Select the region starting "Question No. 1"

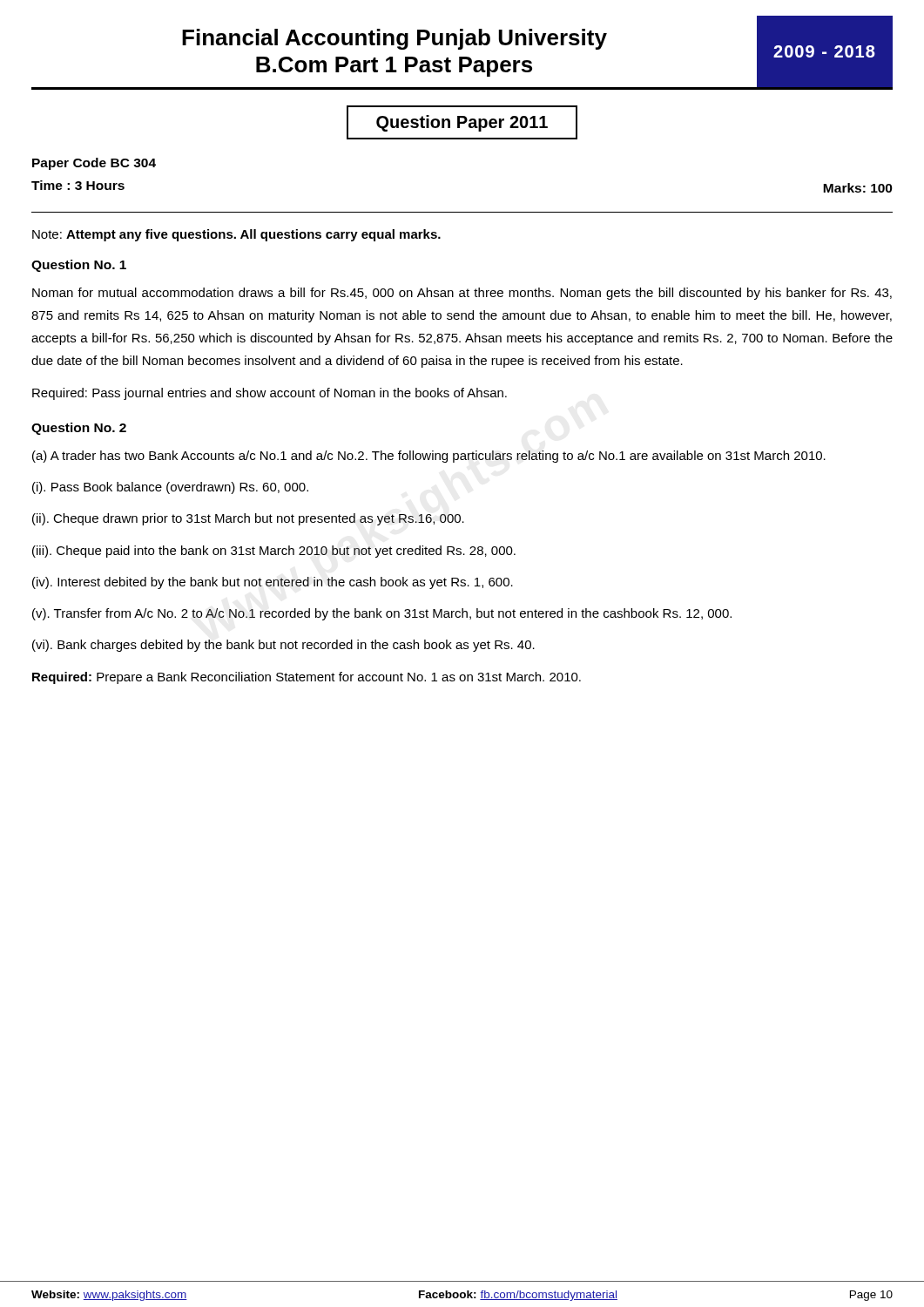pyautogui.click(x=79, y=264)
